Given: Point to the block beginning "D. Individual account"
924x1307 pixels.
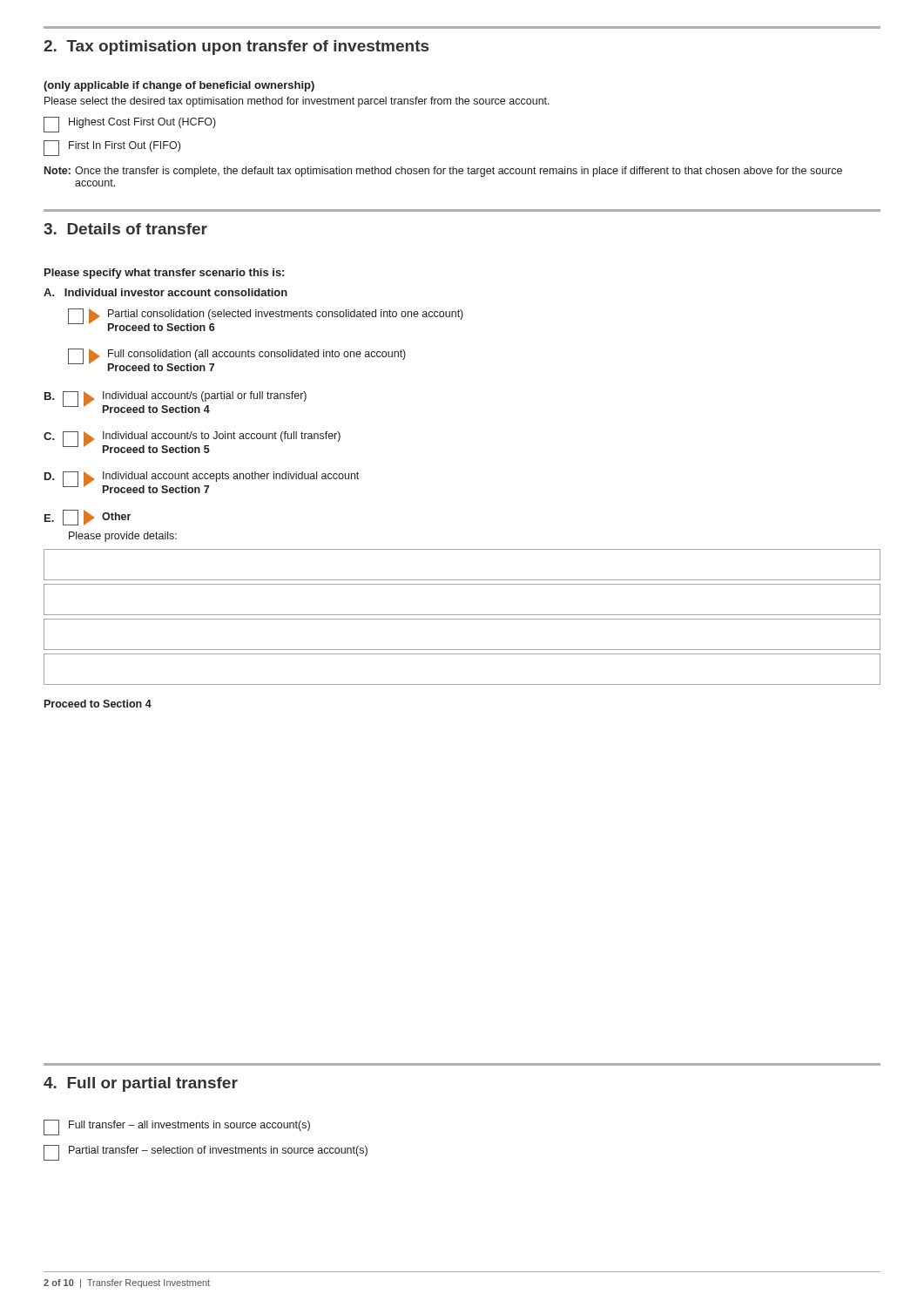Looking at the screenshot, I should click(201, 483).
